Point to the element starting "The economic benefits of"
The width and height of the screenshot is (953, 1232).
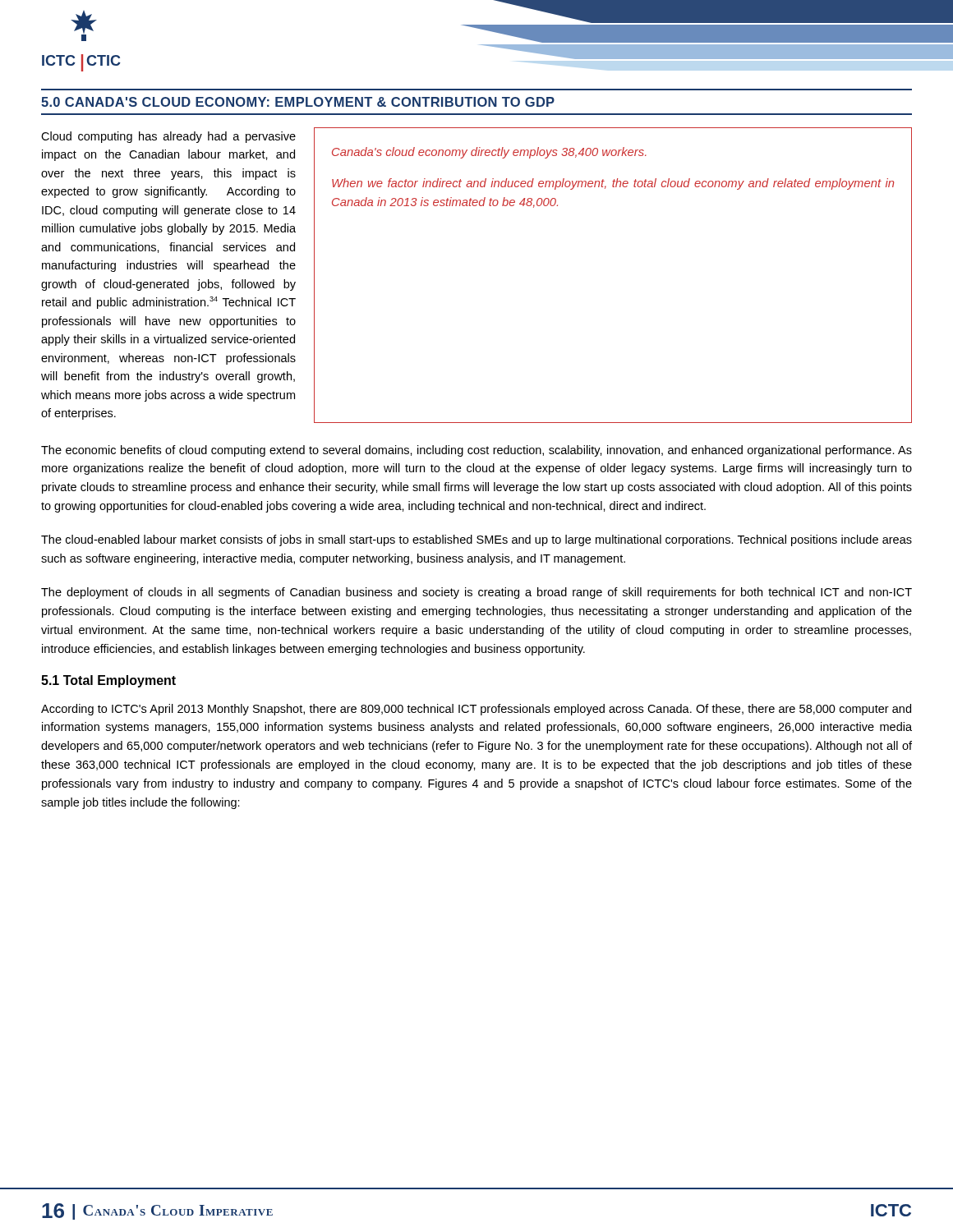point(476,478)
